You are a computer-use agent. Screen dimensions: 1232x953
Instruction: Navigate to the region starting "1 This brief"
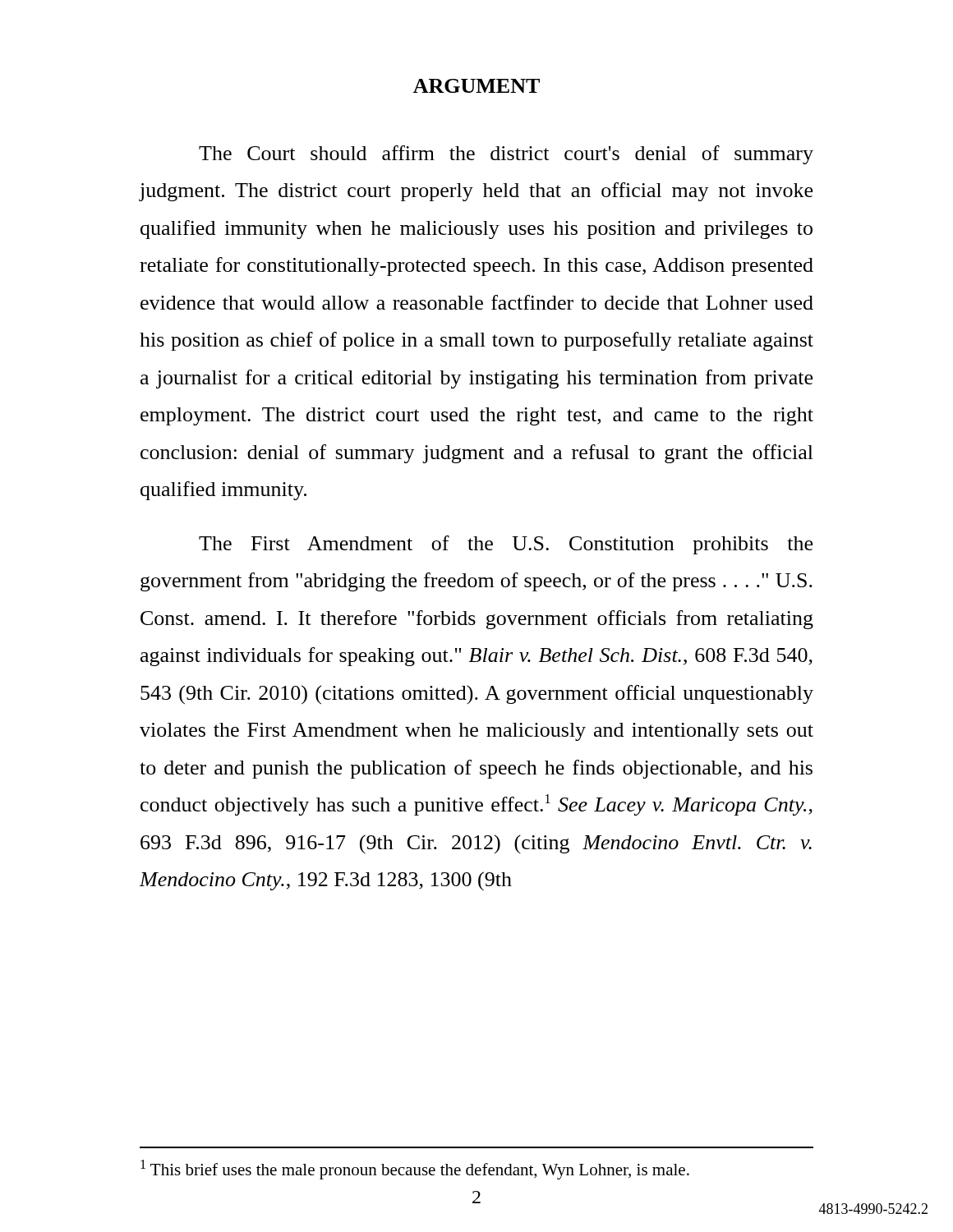[415, 1168]
